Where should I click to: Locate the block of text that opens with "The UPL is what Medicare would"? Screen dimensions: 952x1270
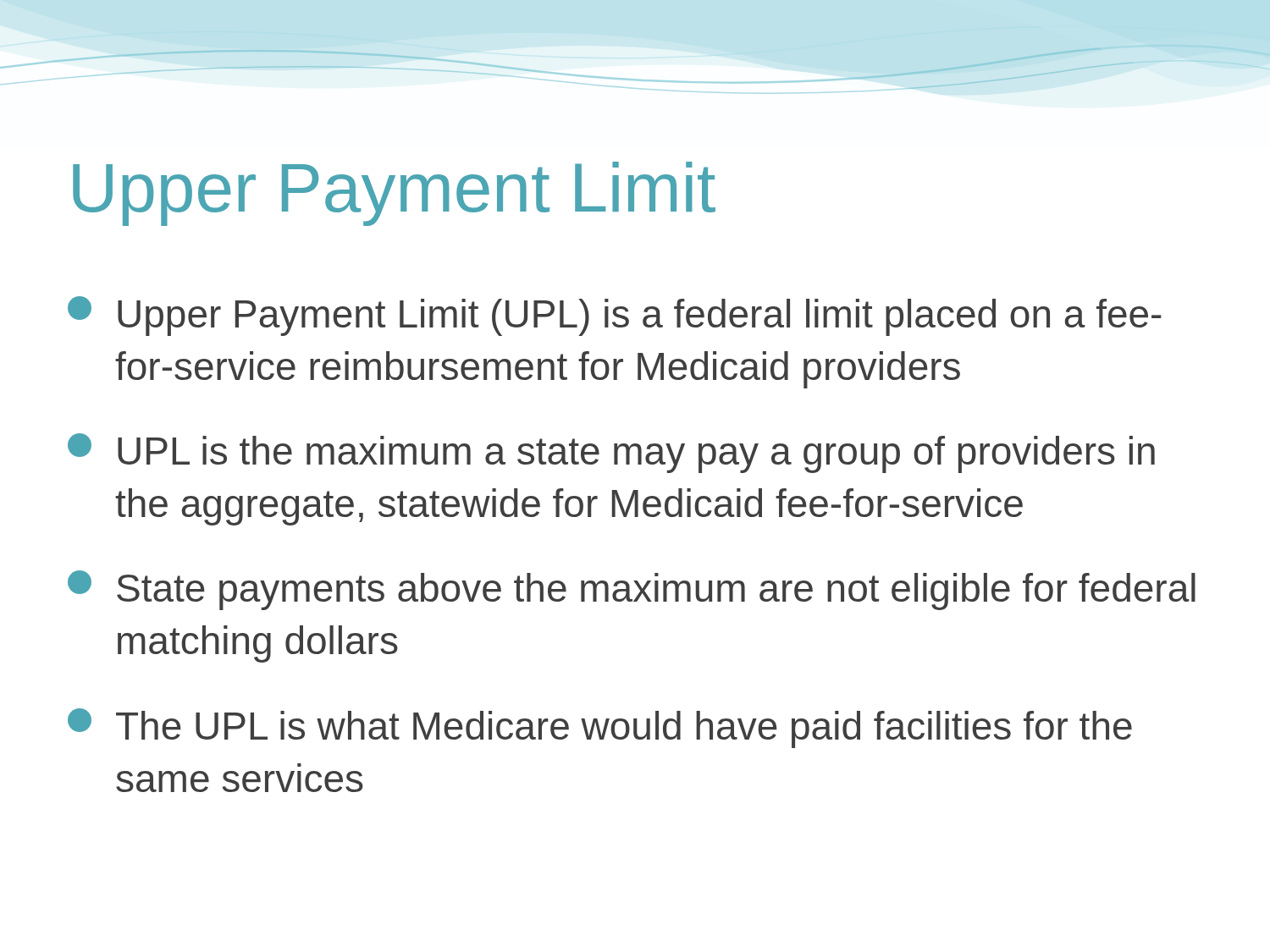click(x=643, y=752)
